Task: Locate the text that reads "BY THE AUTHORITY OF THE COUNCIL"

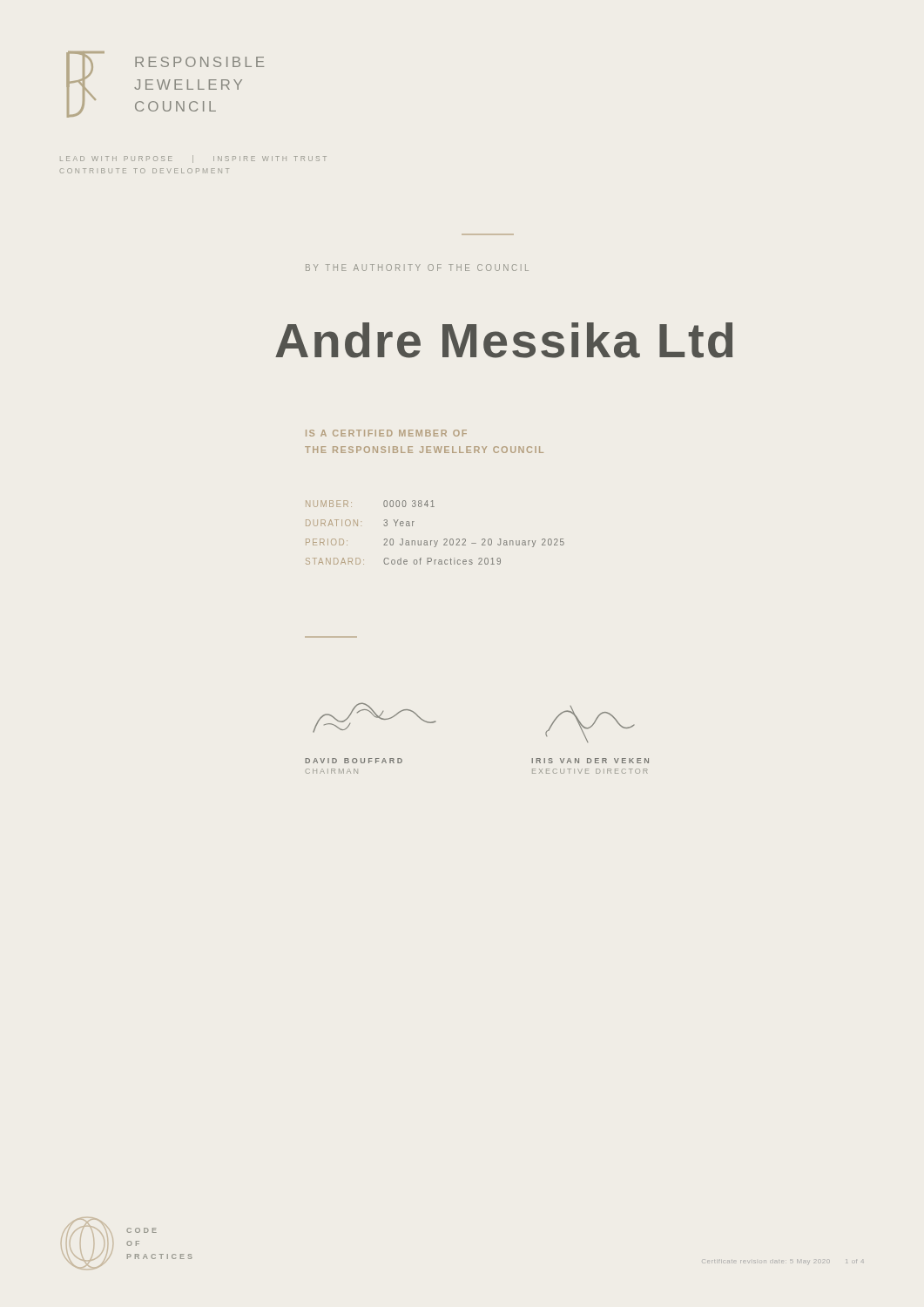Action: tap(418, 268)
